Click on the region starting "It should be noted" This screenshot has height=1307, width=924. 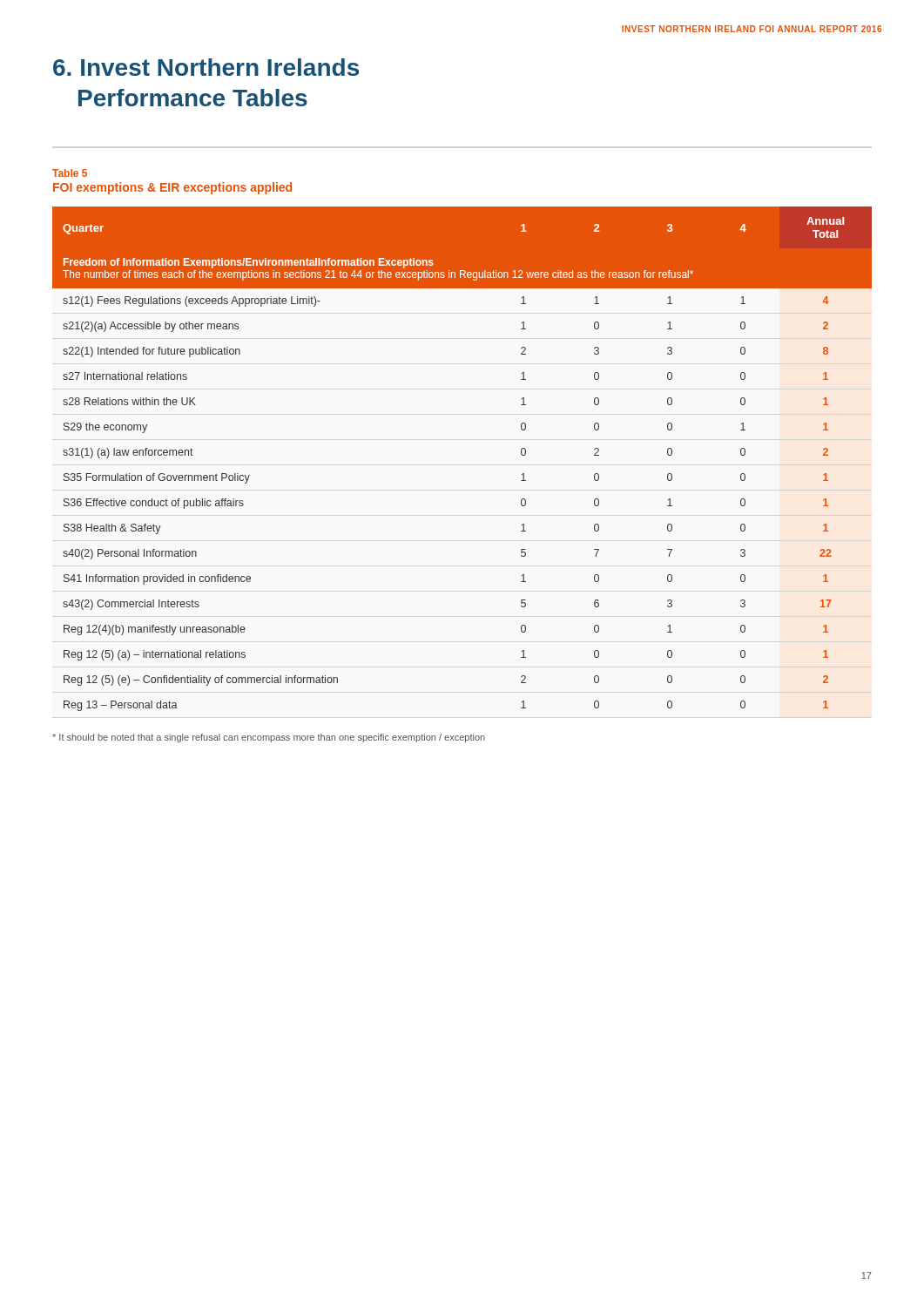click(x=269, y=737)
